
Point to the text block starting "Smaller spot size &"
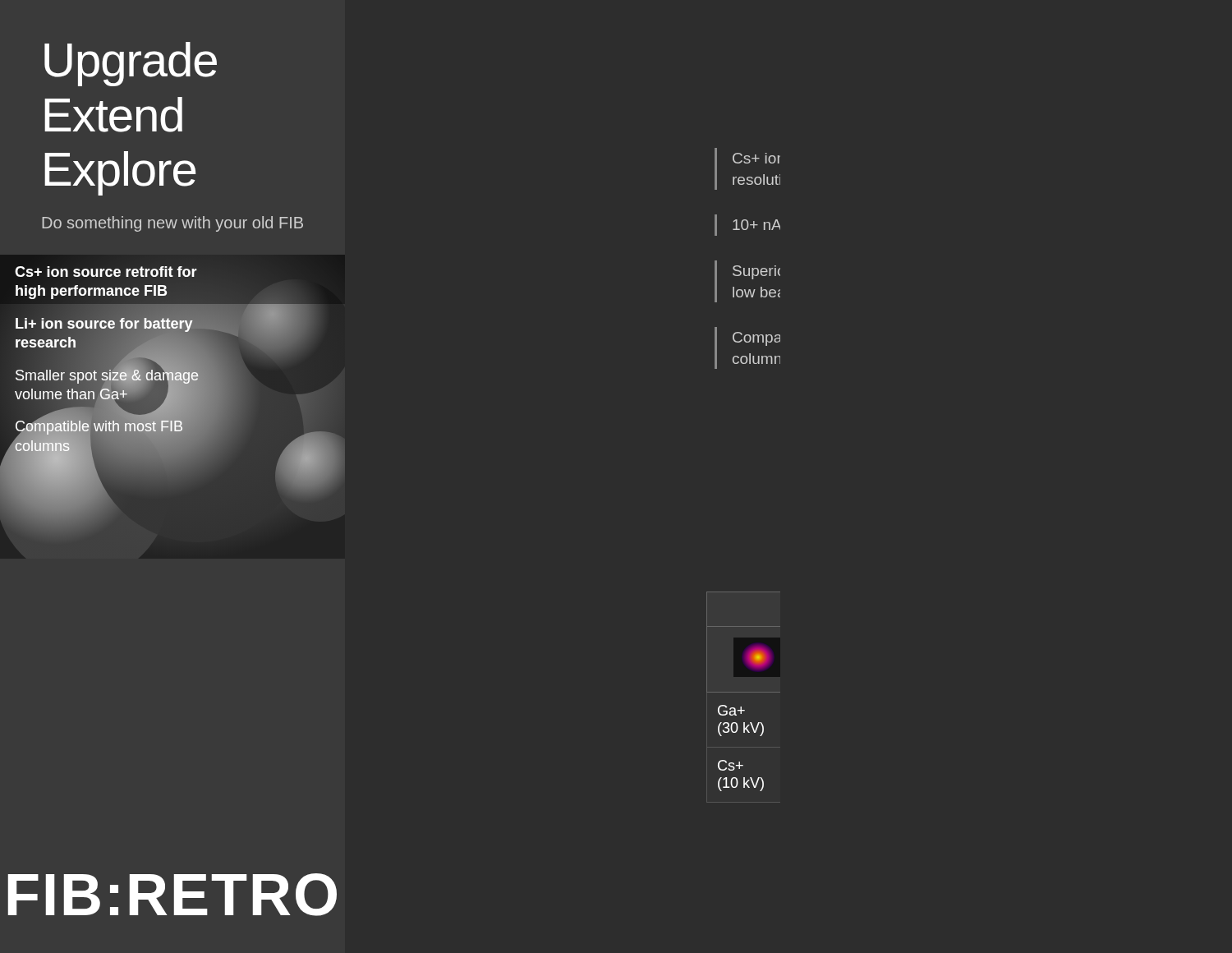click(107, 385)
